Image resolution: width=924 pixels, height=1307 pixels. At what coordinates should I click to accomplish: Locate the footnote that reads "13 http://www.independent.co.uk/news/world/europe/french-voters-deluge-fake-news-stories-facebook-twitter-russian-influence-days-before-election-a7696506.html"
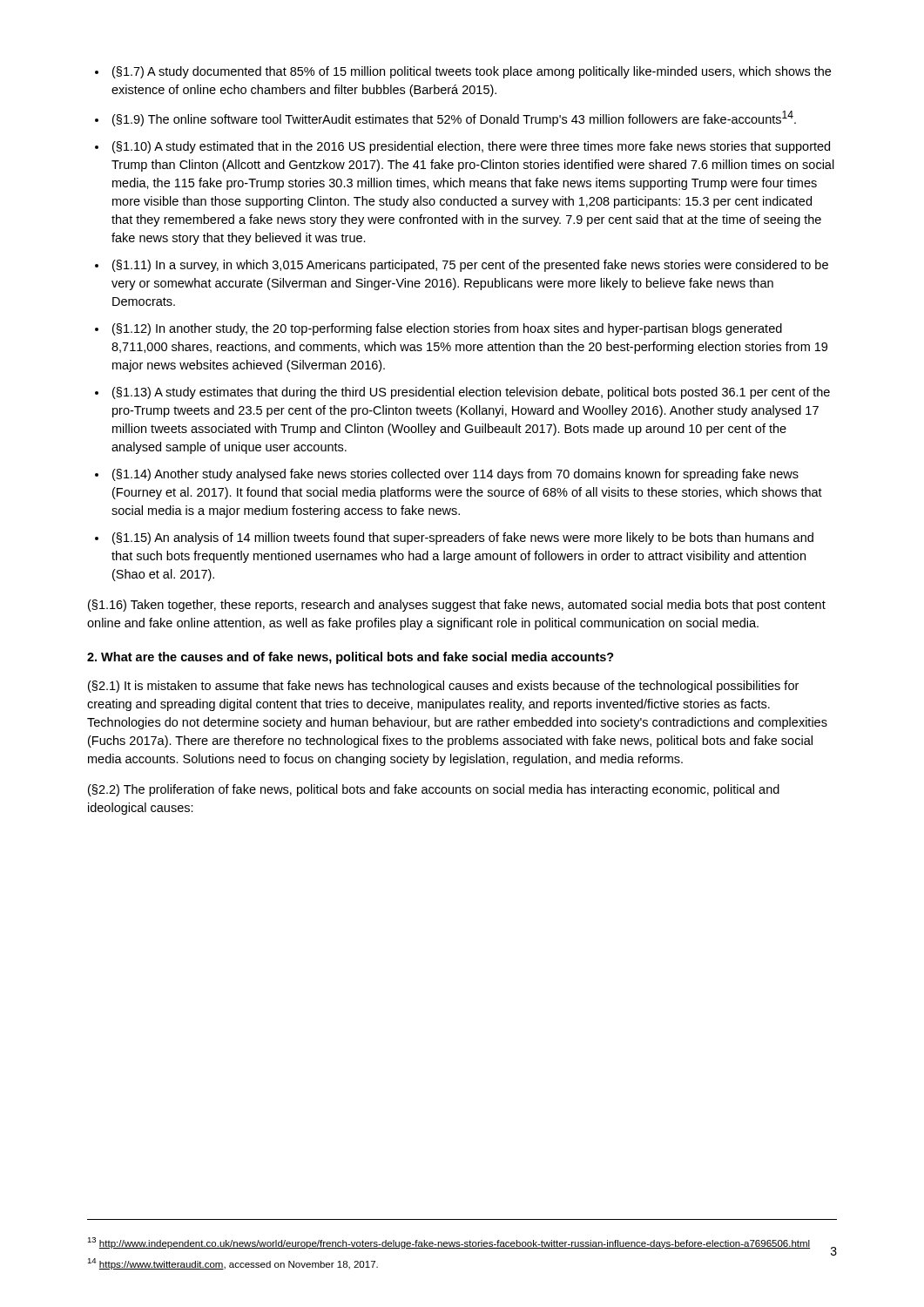pos(449,1241)
